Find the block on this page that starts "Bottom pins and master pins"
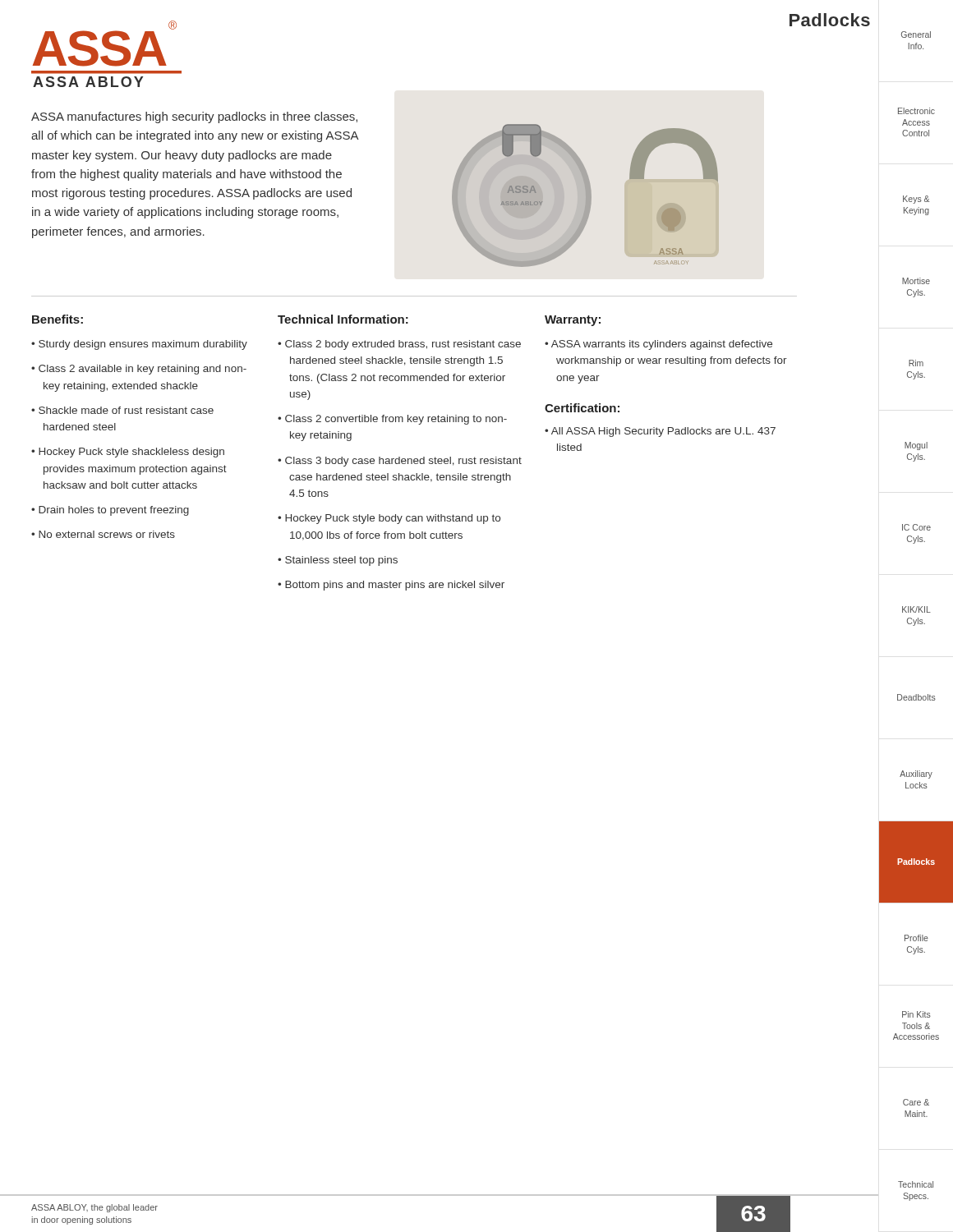Image resolution: width=953 pixels, height=1232 pixels. pyautogui.click(x=395, y=584)
